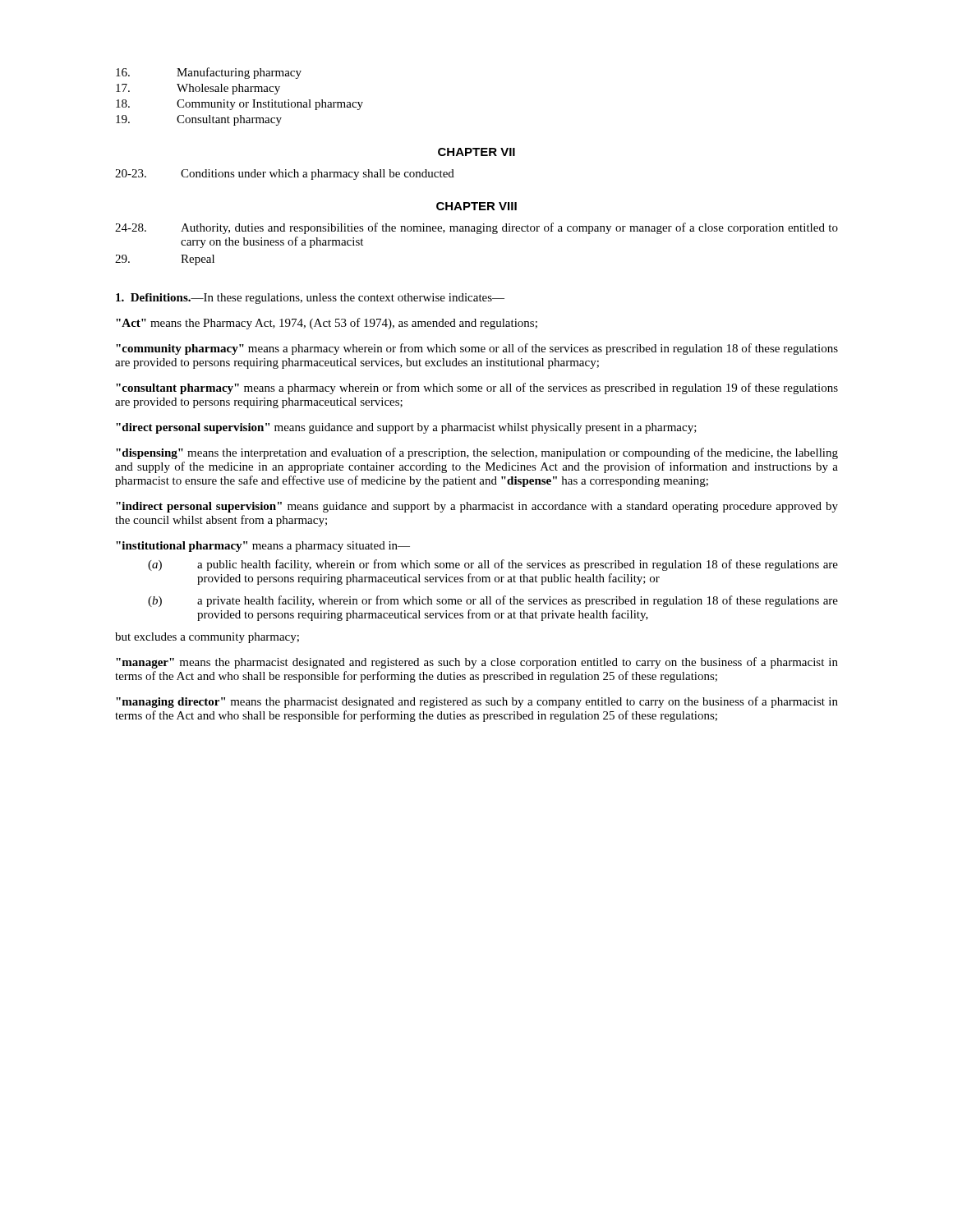Locate the block of text that opens with ""managing director" means the pharmacist designated and"
This screenshot has width=953, height=1232.
(x=476, y=708)
